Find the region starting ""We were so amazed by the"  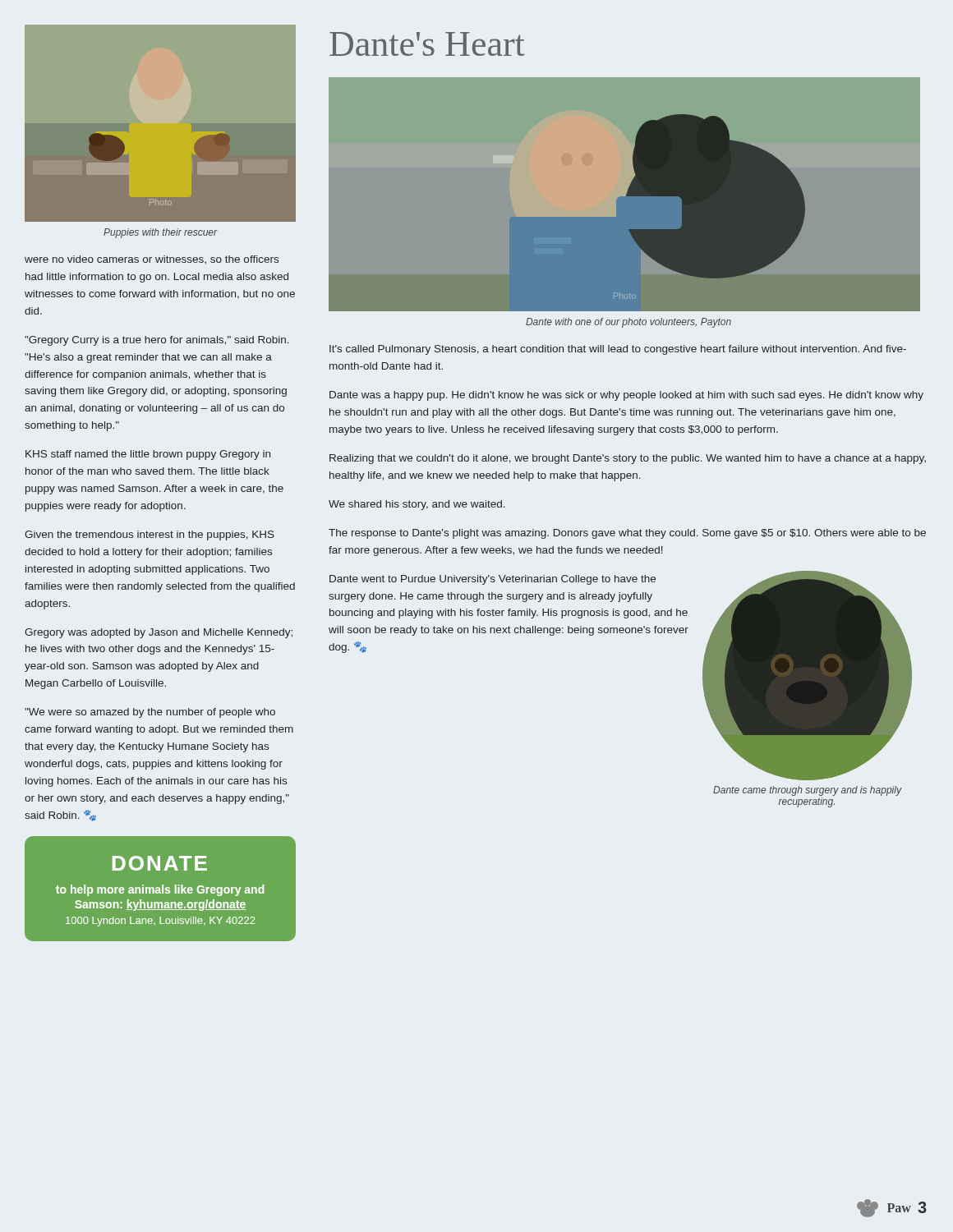pyautogui.click(x=159, y=763)
